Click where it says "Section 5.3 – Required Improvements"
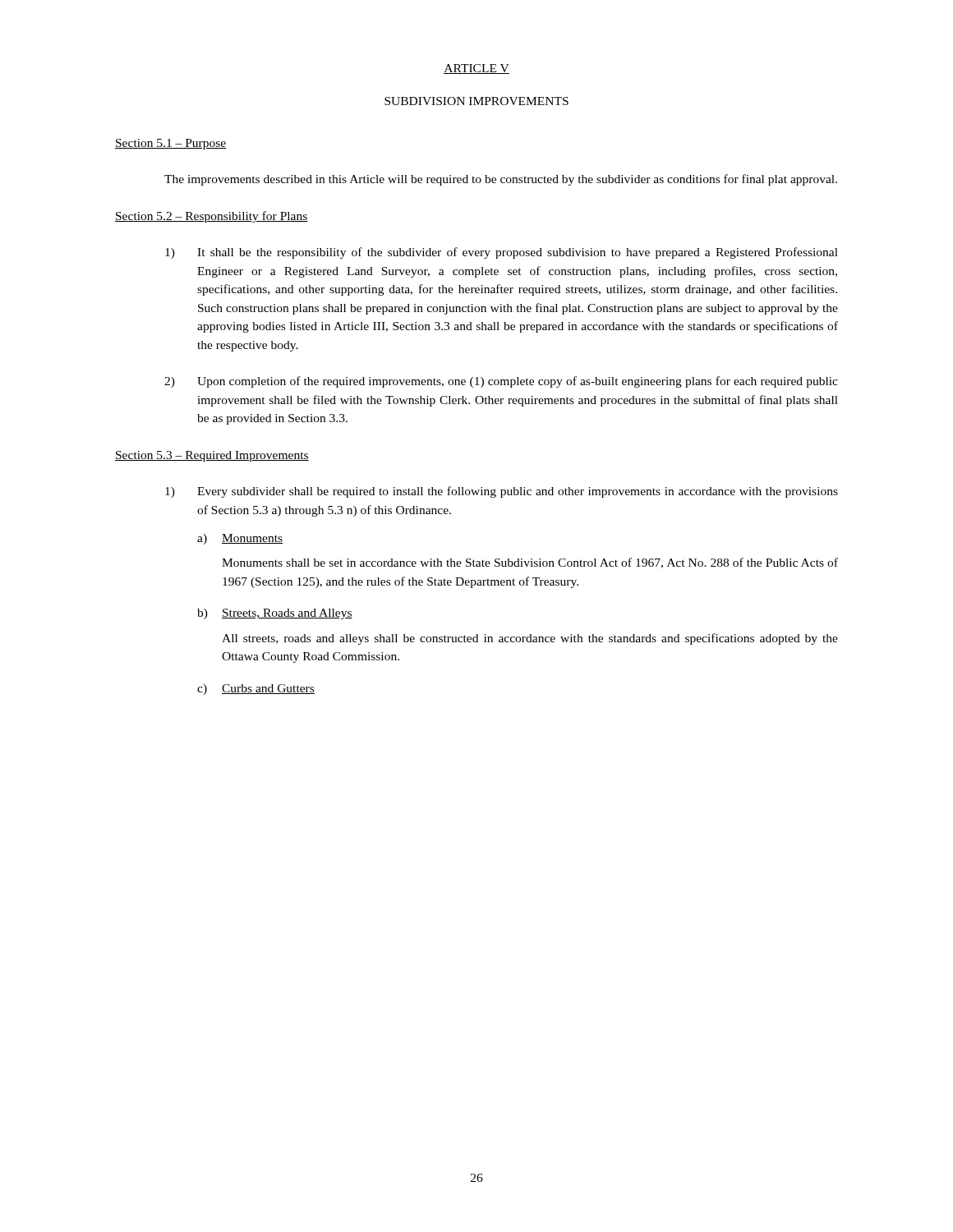 coord(212,454)
